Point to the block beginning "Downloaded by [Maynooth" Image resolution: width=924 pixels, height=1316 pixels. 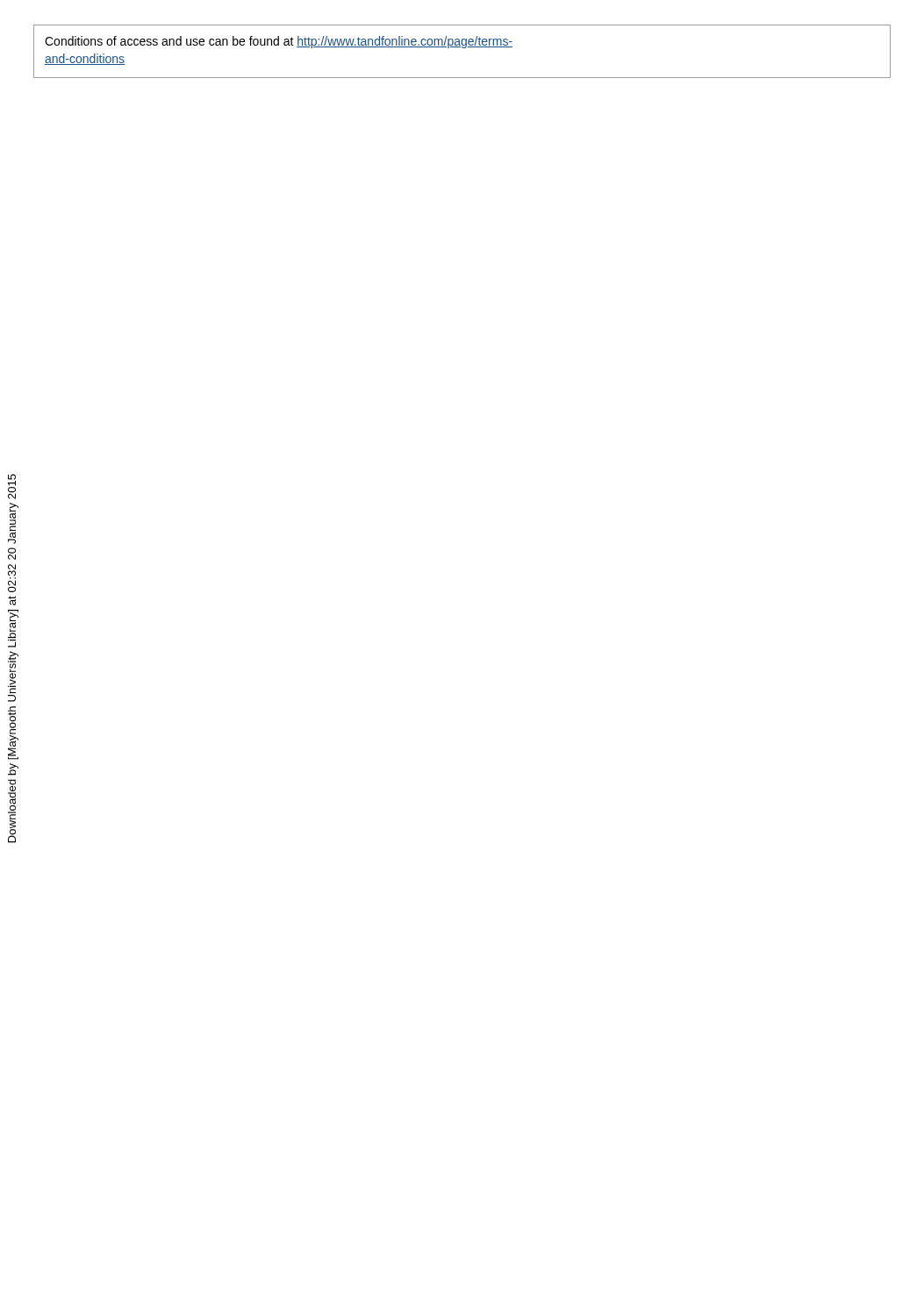[12, 658]
